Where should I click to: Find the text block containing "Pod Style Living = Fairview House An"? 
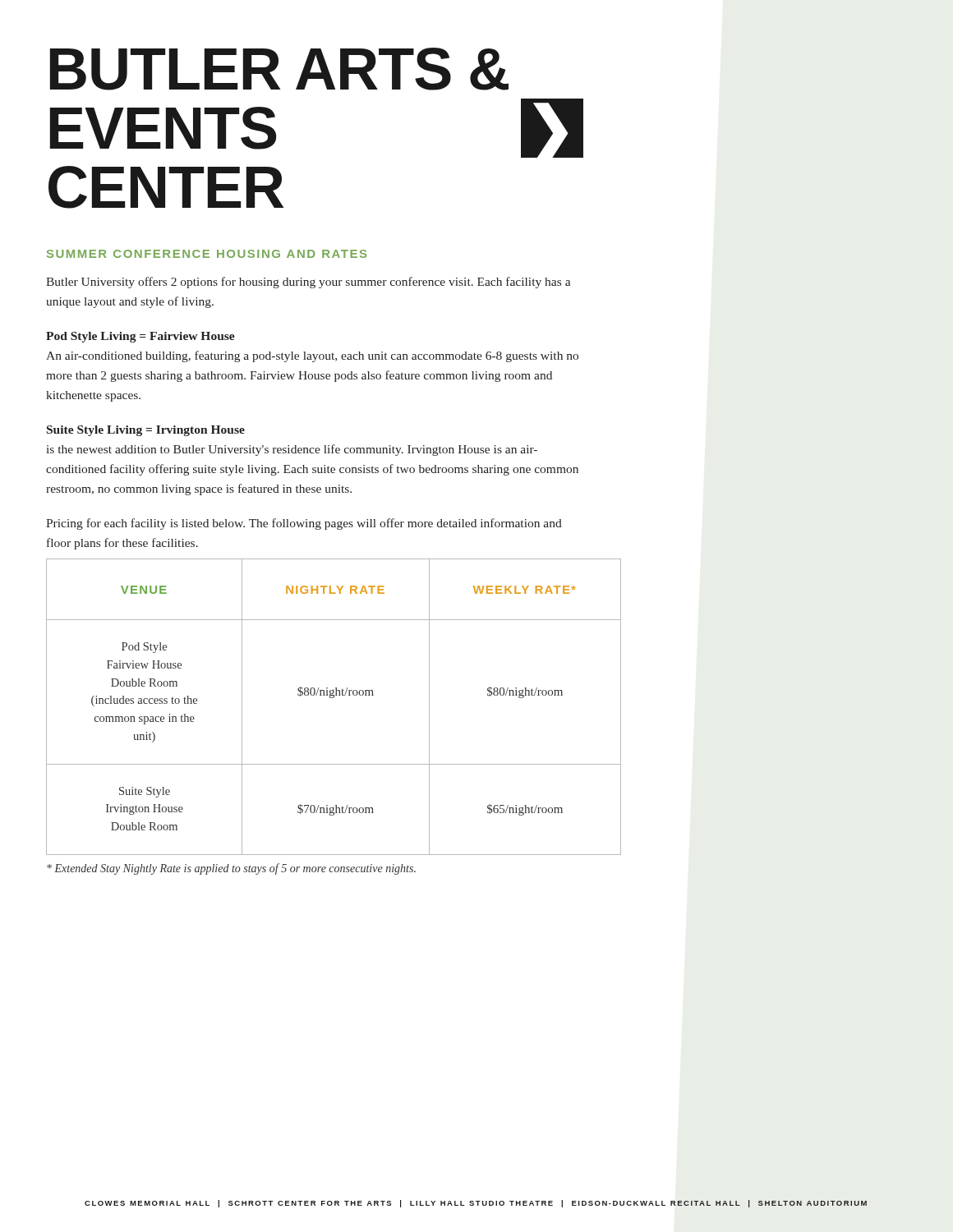[x=313, y=365]
